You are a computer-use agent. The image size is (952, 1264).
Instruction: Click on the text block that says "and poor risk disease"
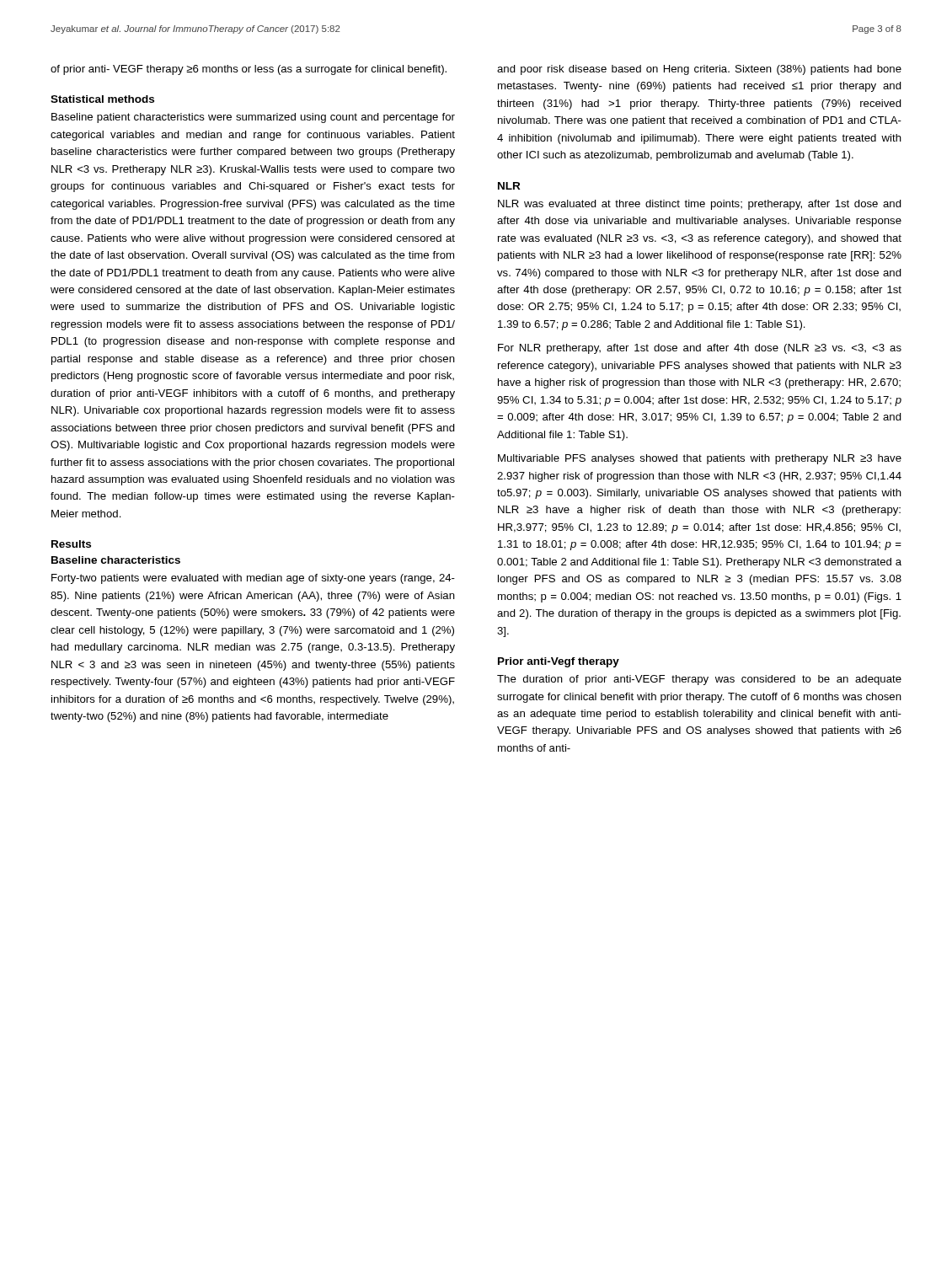coord(699,112)
